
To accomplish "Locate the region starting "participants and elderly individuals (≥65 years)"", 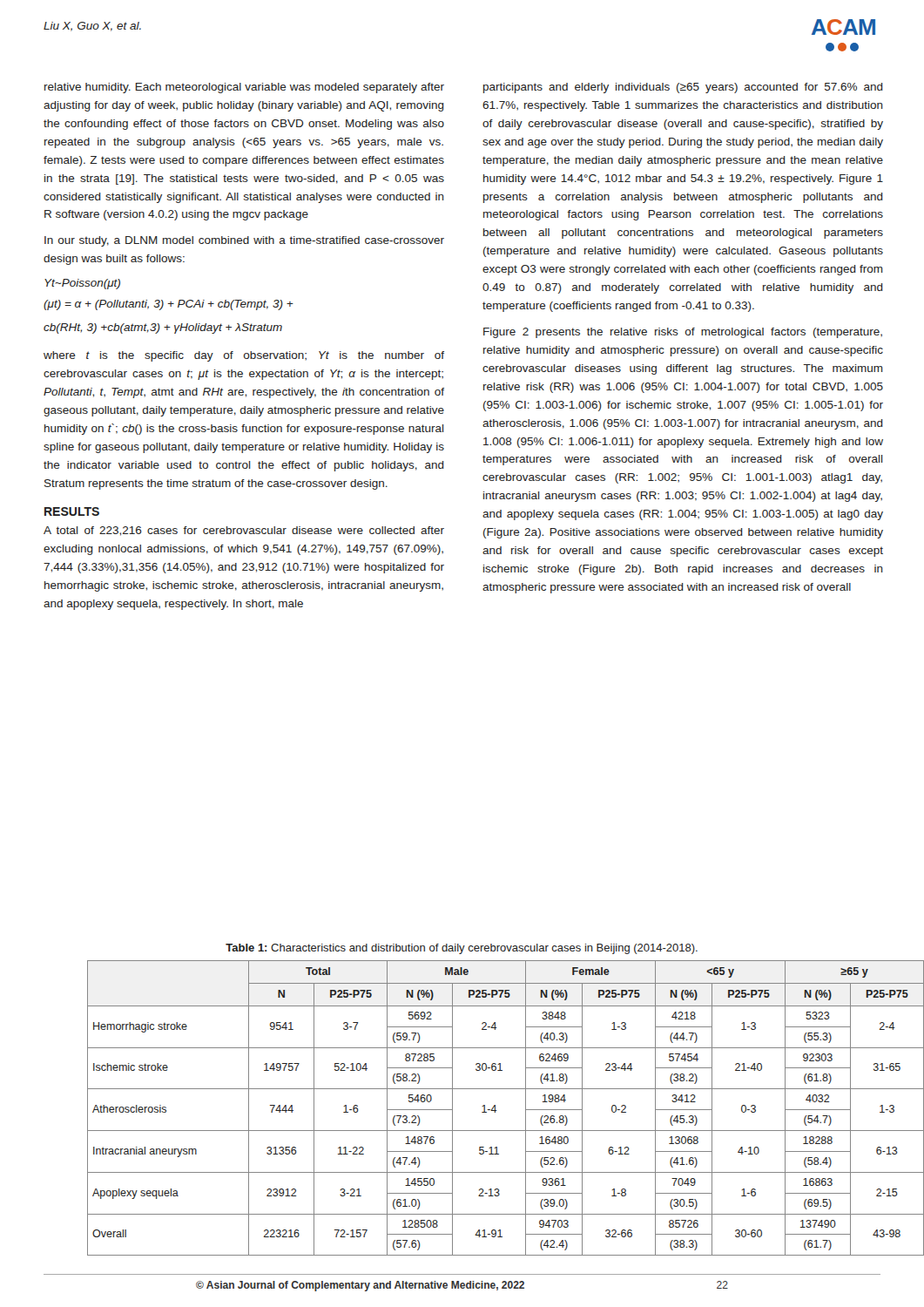I will coord(683,197).
